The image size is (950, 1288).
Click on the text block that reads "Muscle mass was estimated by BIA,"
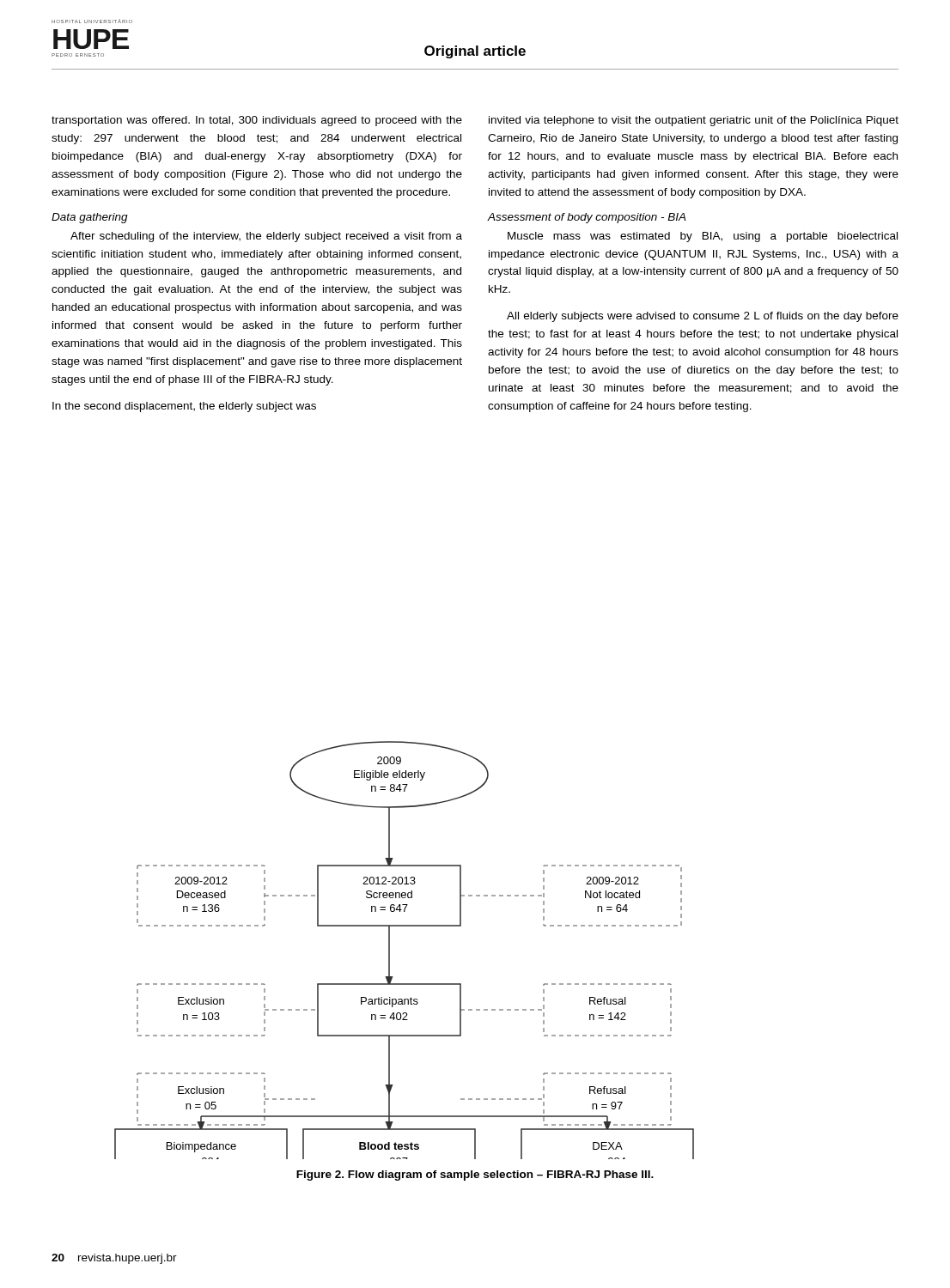coord(693,262)
